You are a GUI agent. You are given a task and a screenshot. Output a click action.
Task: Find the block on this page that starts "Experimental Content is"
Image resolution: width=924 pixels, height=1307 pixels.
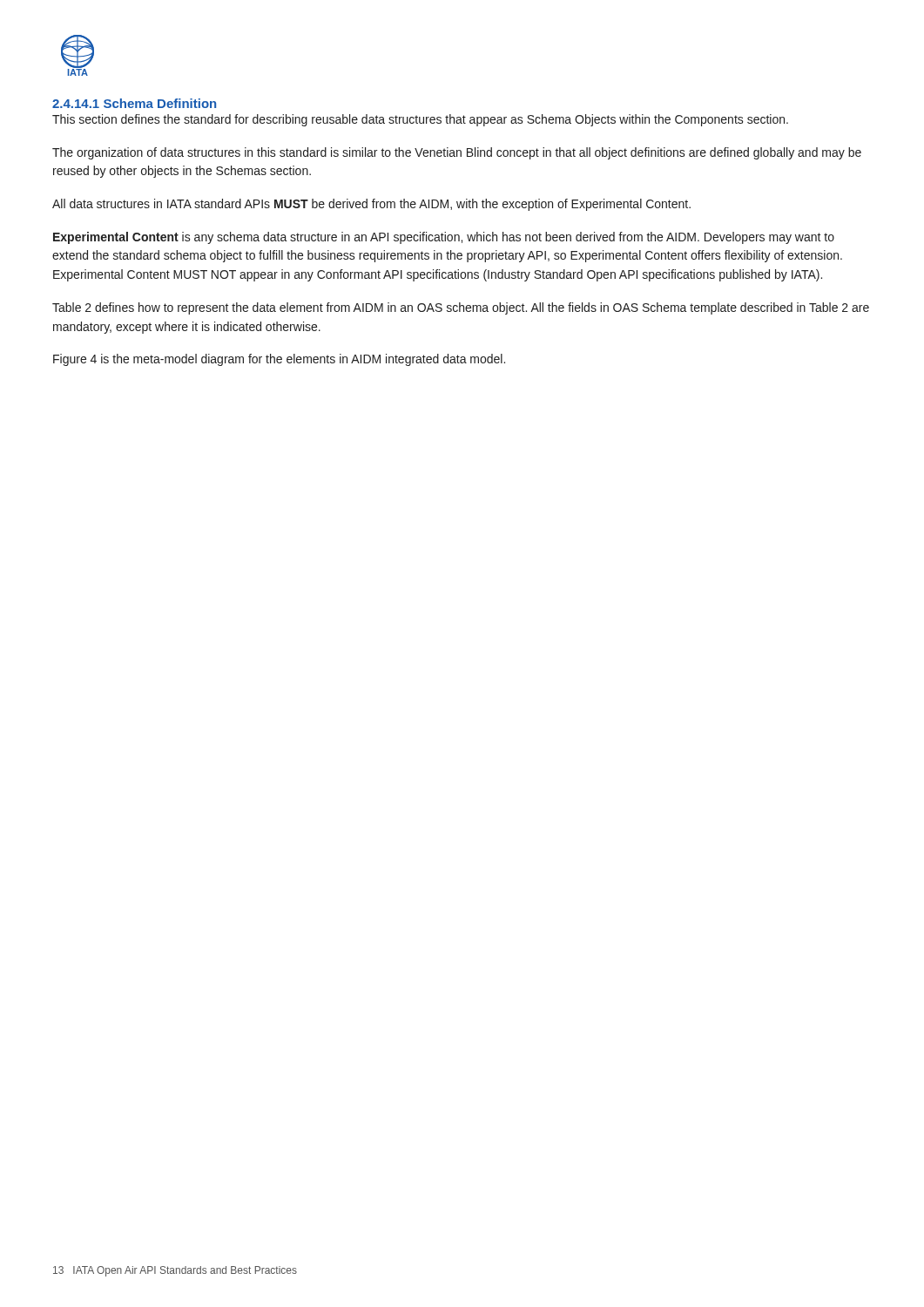point(449,256)
